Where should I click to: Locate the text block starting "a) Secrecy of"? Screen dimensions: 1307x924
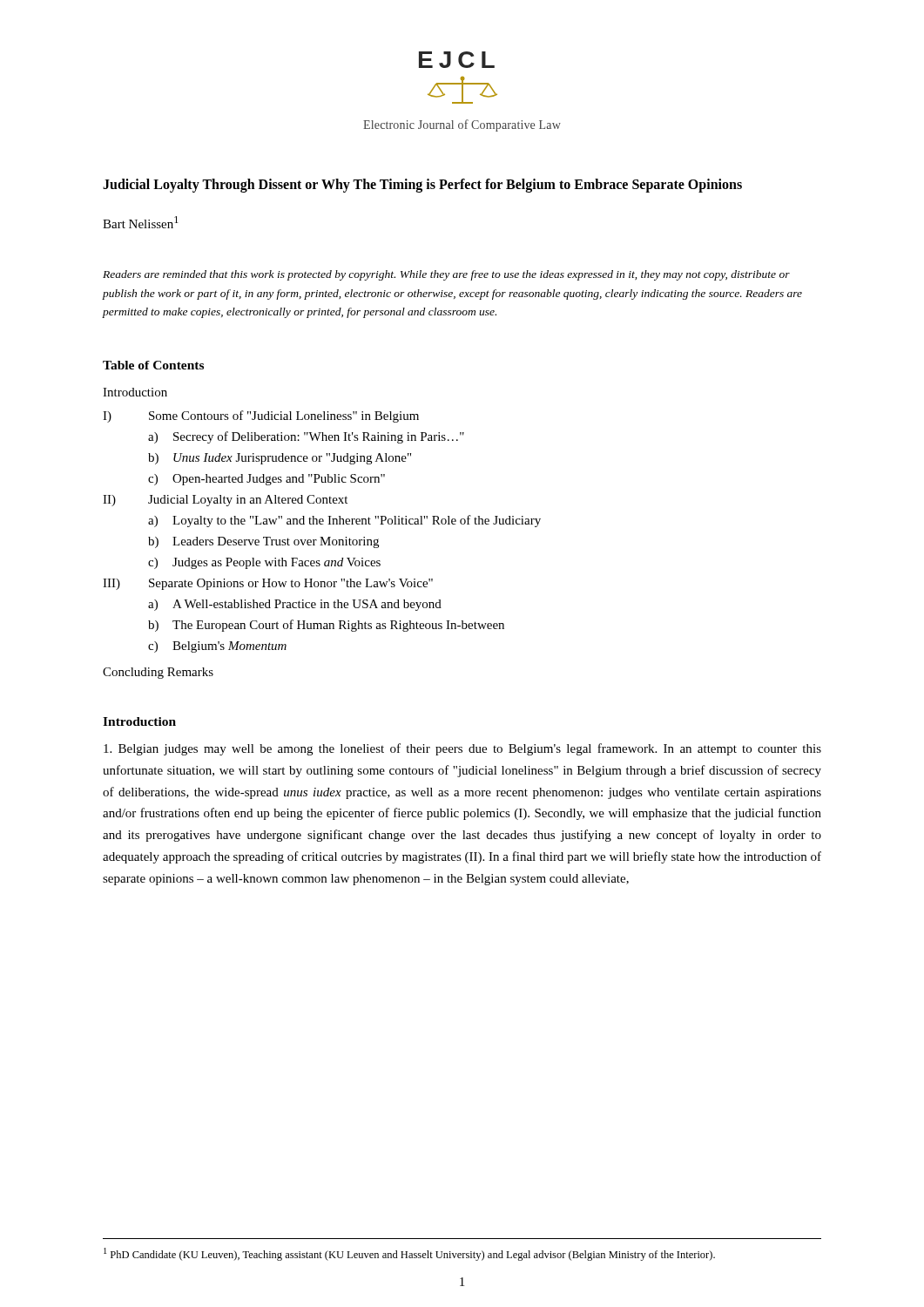(306, 437)
